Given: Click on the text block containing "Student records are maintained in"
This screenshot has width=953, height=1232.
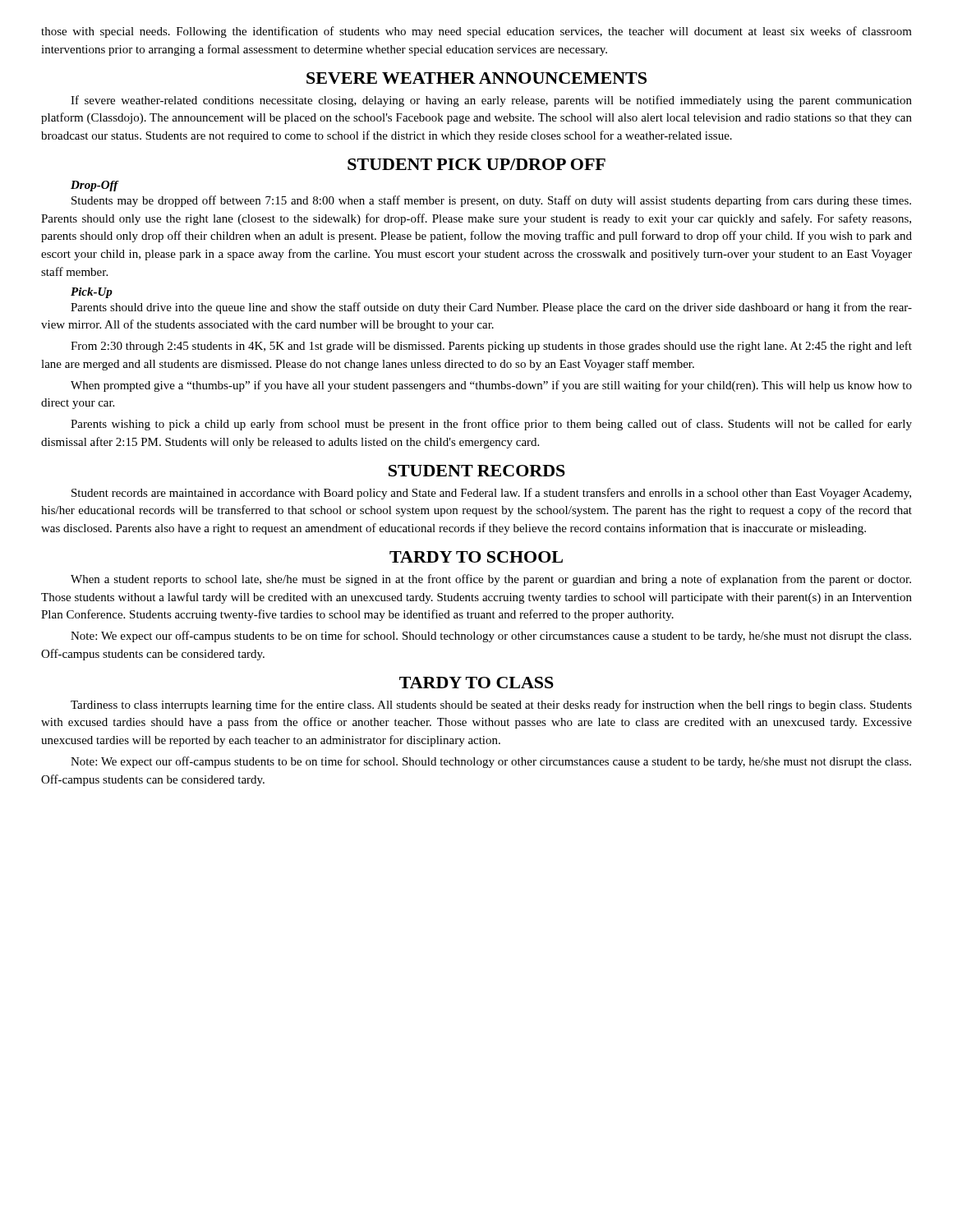Looking at the screenshot, I should (476, 511).
